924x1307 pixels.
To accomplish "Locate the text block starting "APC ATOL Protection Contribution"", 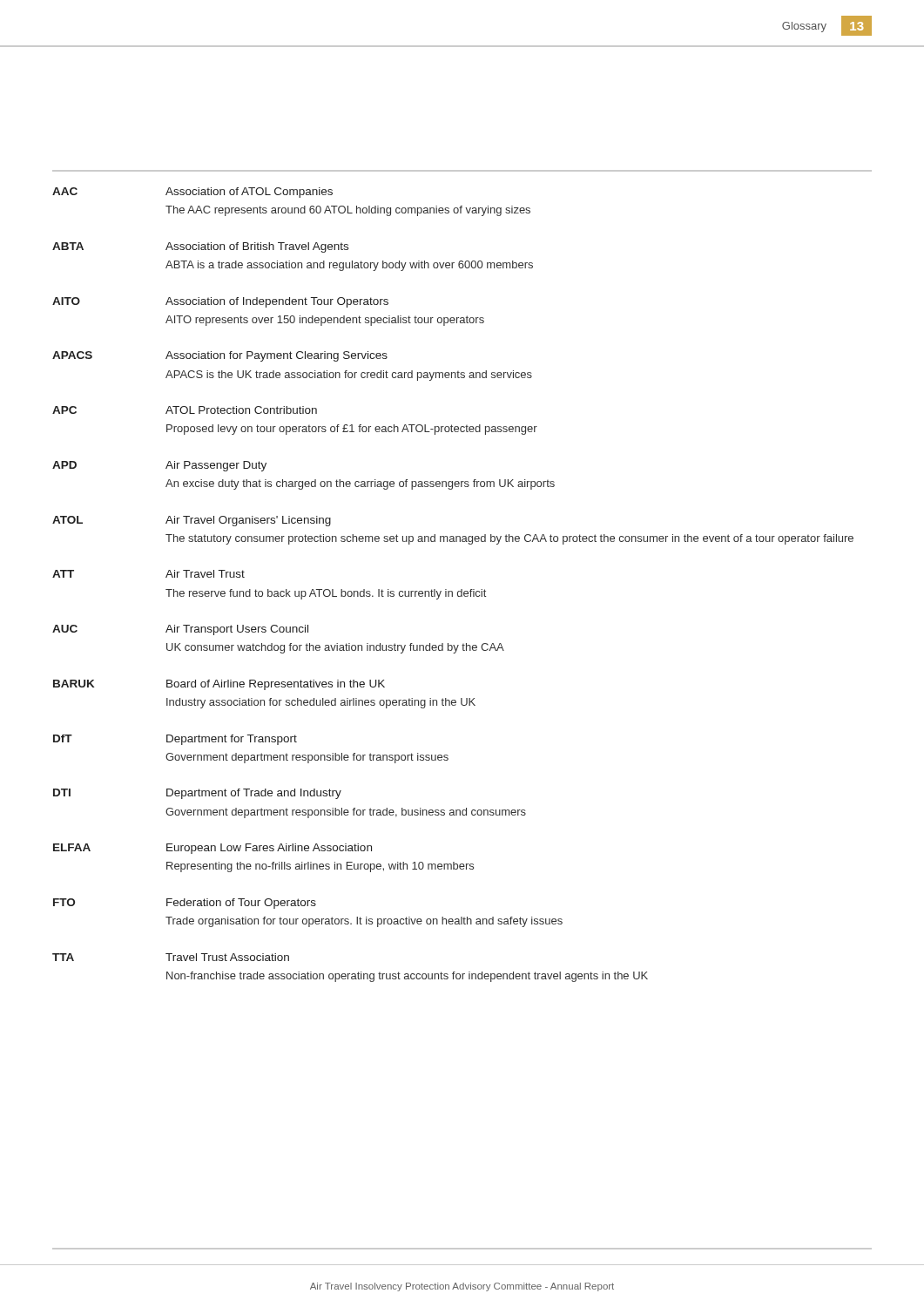I will coord(462,419).
